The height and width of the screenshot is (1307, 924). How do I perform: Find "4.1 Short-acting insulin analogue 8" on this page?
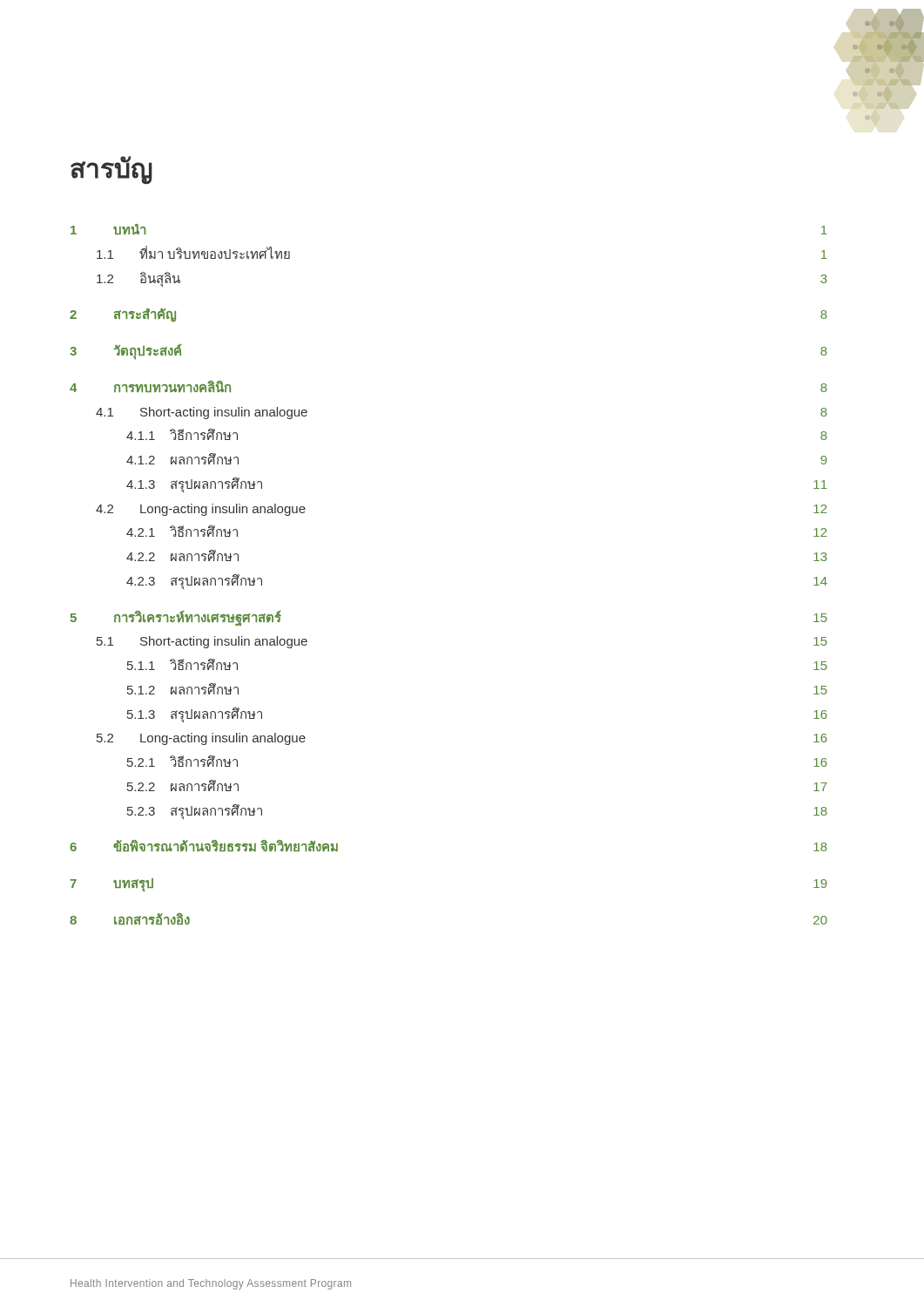pyautogui.click(x=227, y=413)
